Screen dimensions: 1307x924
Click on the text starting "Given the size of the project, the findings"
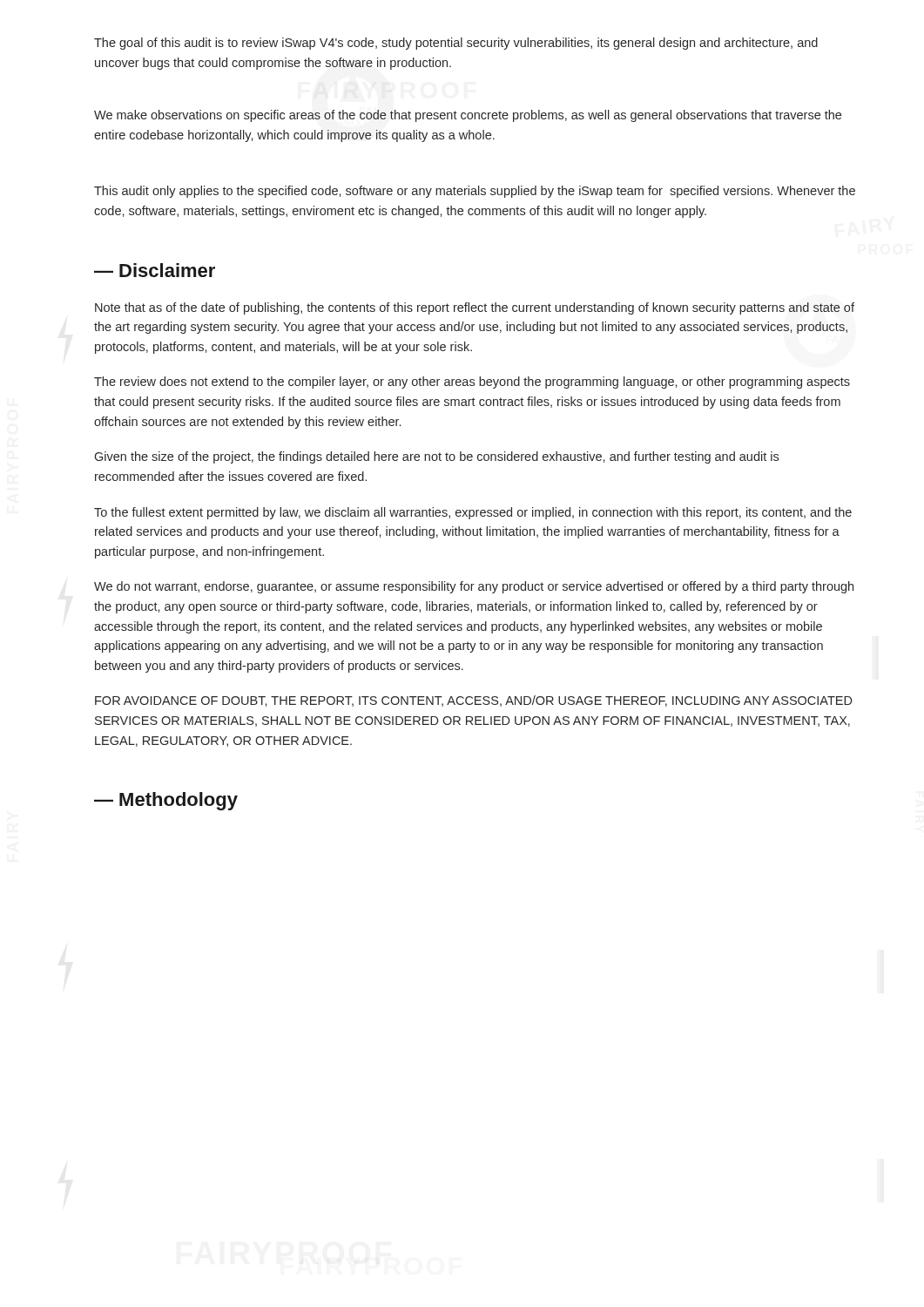point(437,467)
